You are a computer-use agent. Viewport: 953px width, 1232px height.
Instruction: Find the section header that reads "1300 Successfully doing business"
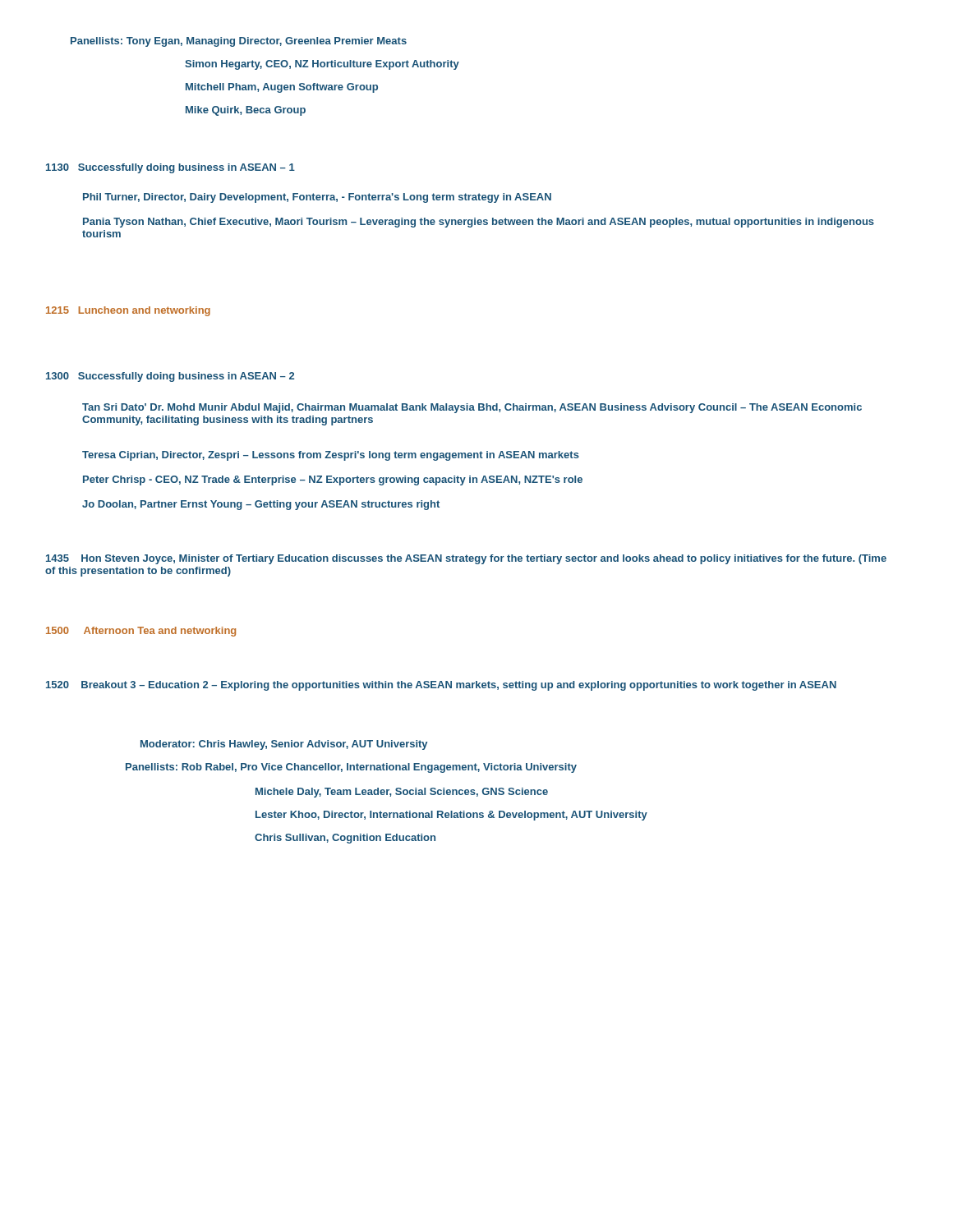[x=170, y=376]
